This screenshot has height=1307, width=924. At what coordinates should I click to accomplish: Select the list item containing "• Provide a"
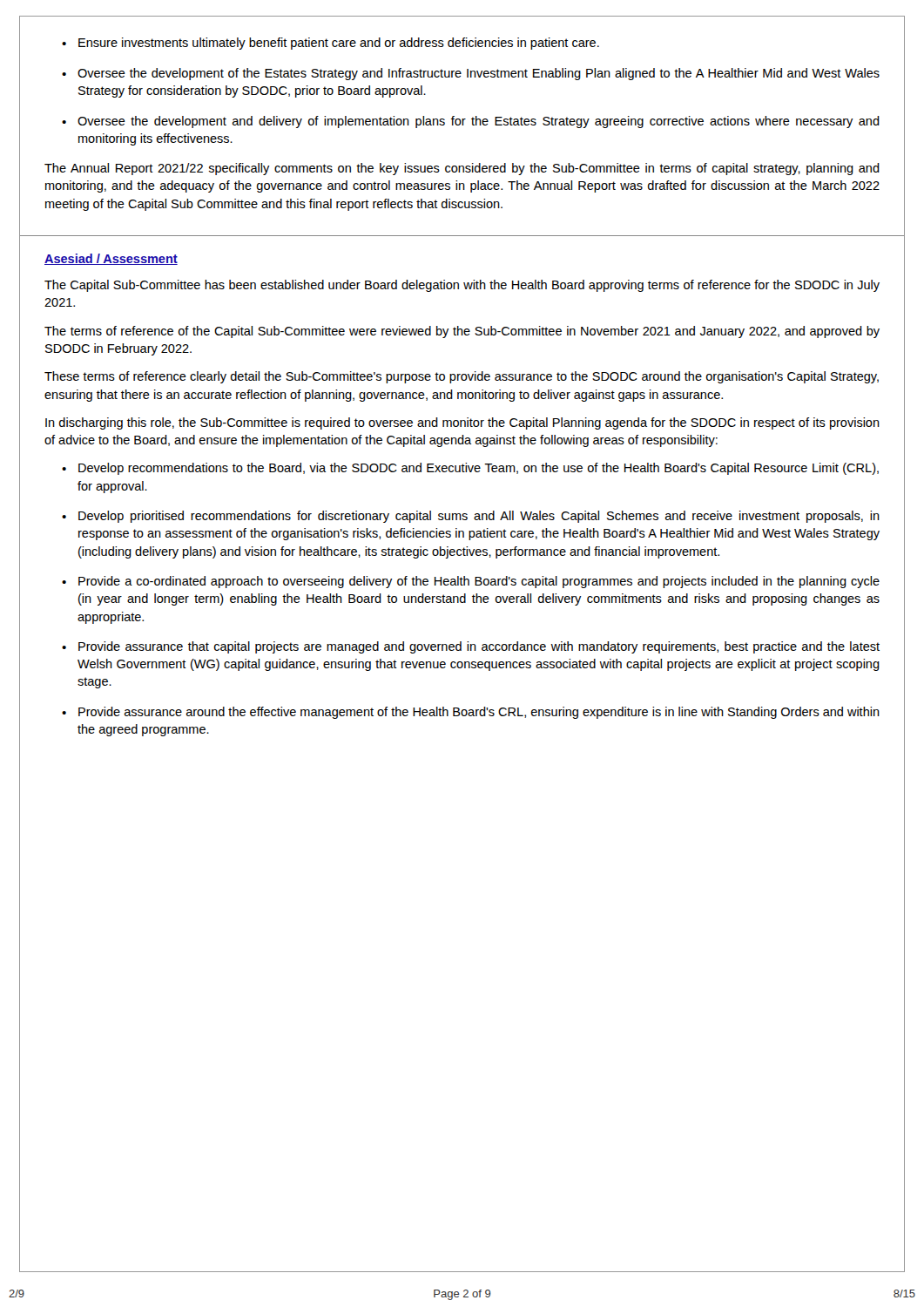[471, 599]
